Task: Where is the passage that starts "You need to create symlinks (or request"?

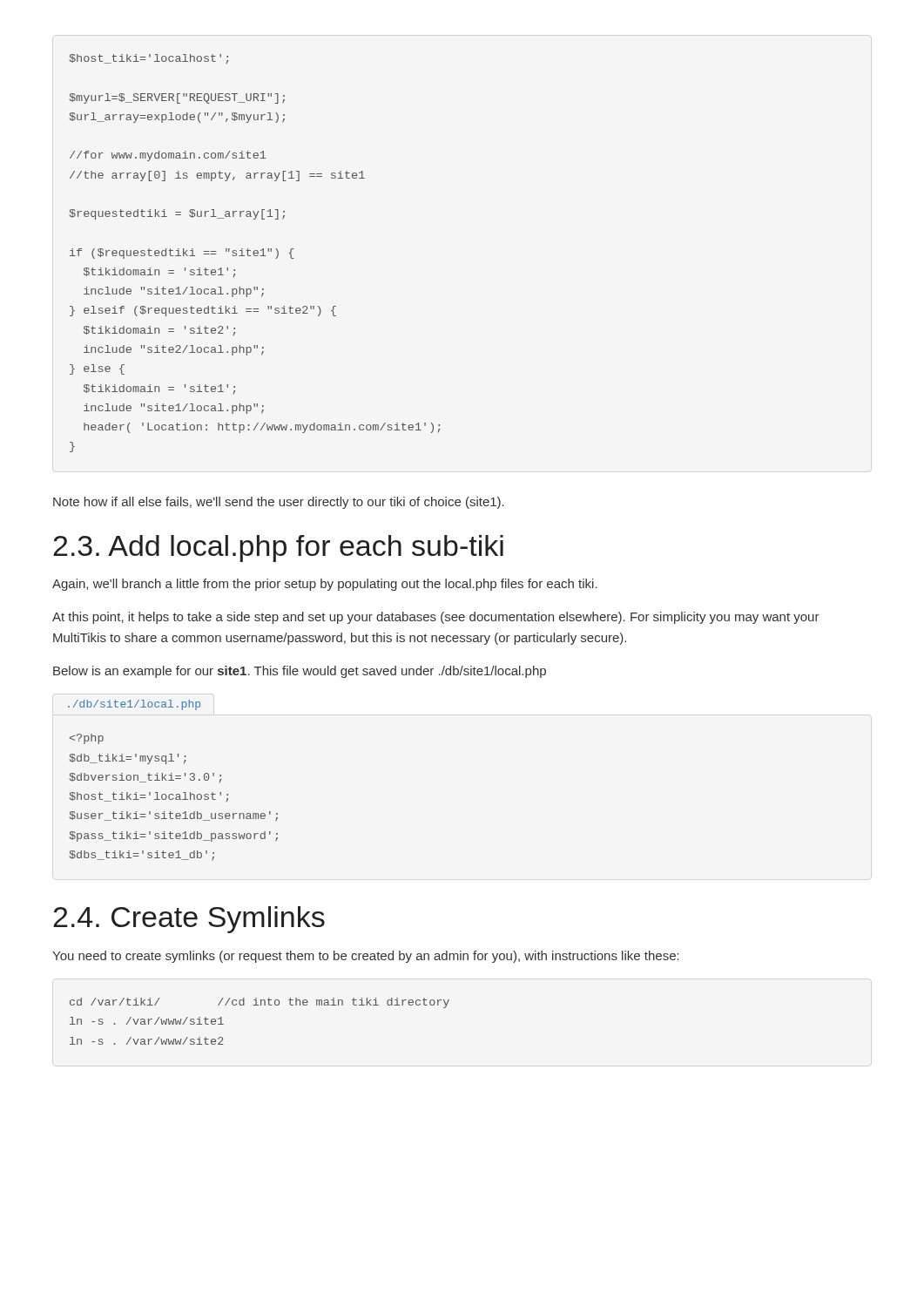Action: point(366,955)
